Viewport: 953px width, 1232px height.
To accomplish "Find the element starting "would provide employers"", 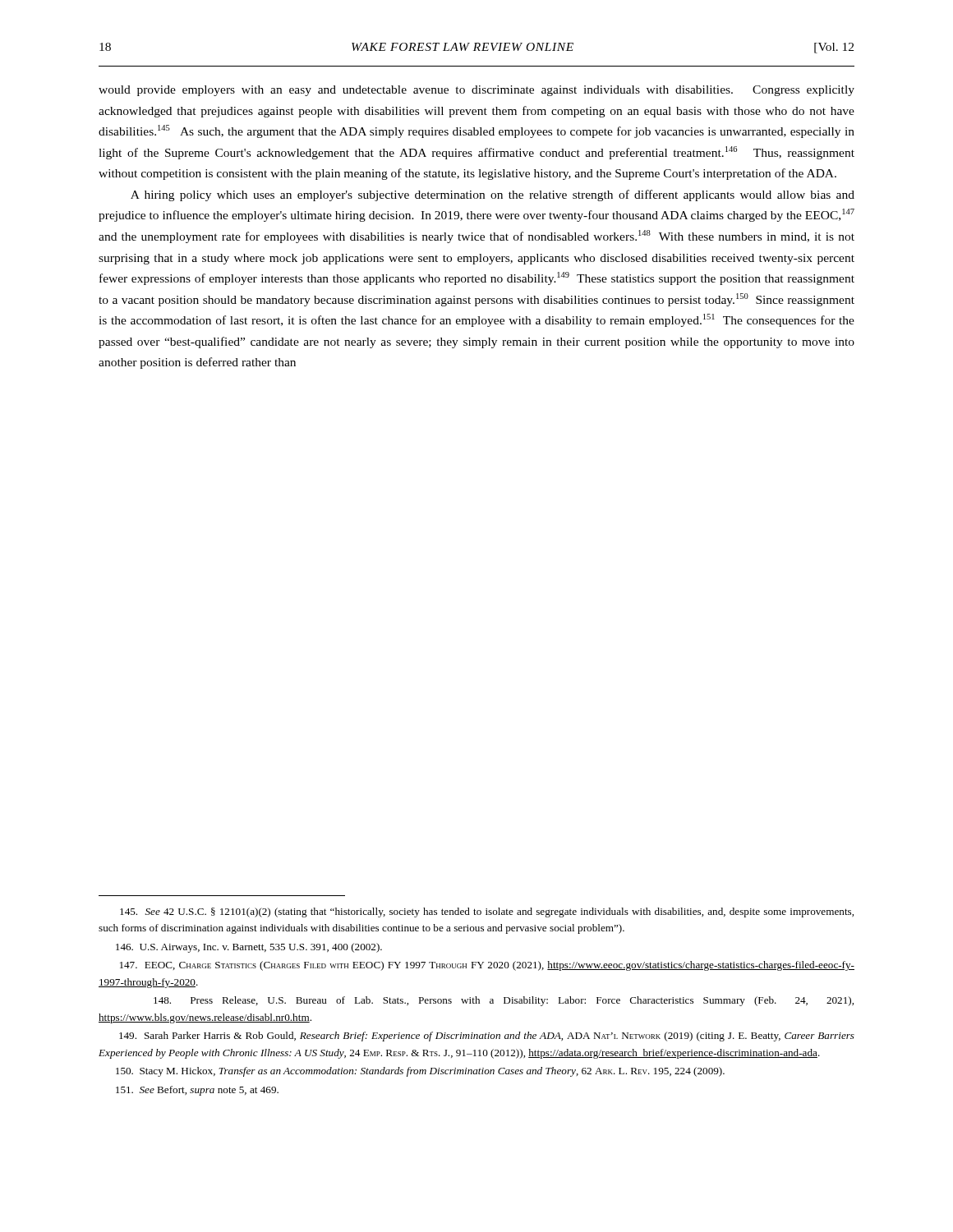I will click(x=476, y=131).
